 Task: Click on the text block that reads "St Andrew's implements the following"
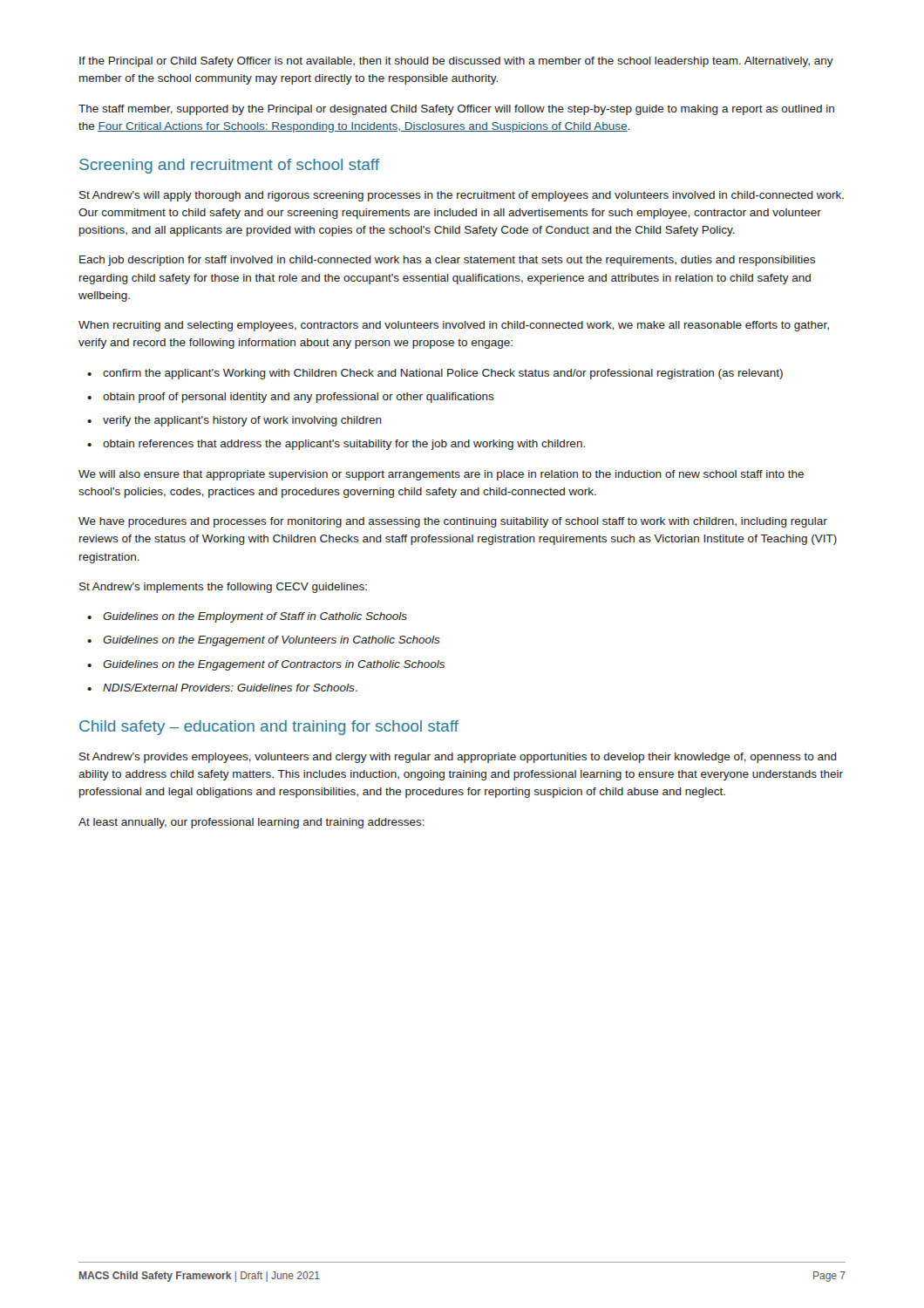tap(223, 588)
